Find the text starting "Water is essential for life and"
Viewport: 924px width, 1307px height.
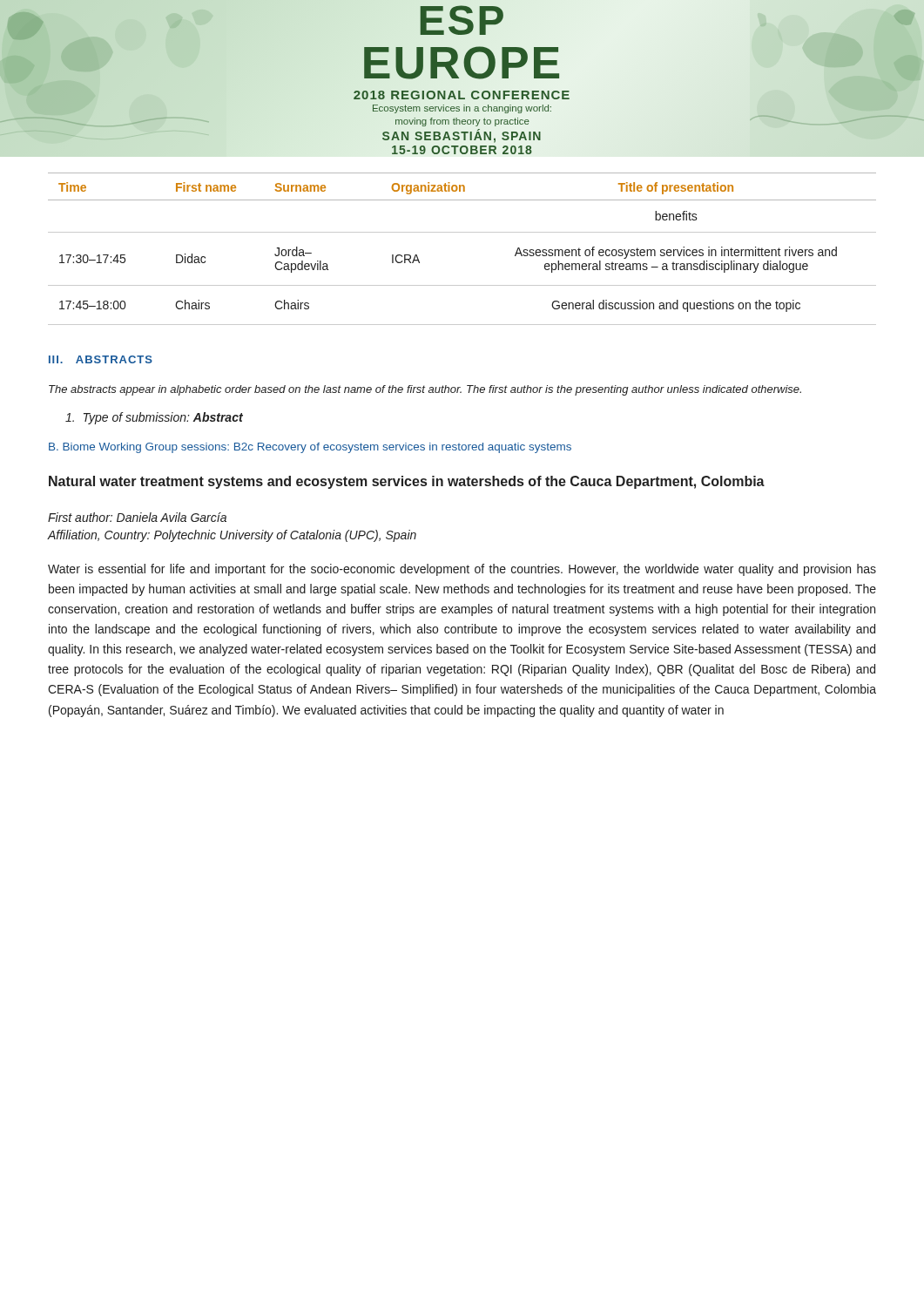[x=462, y=639]
